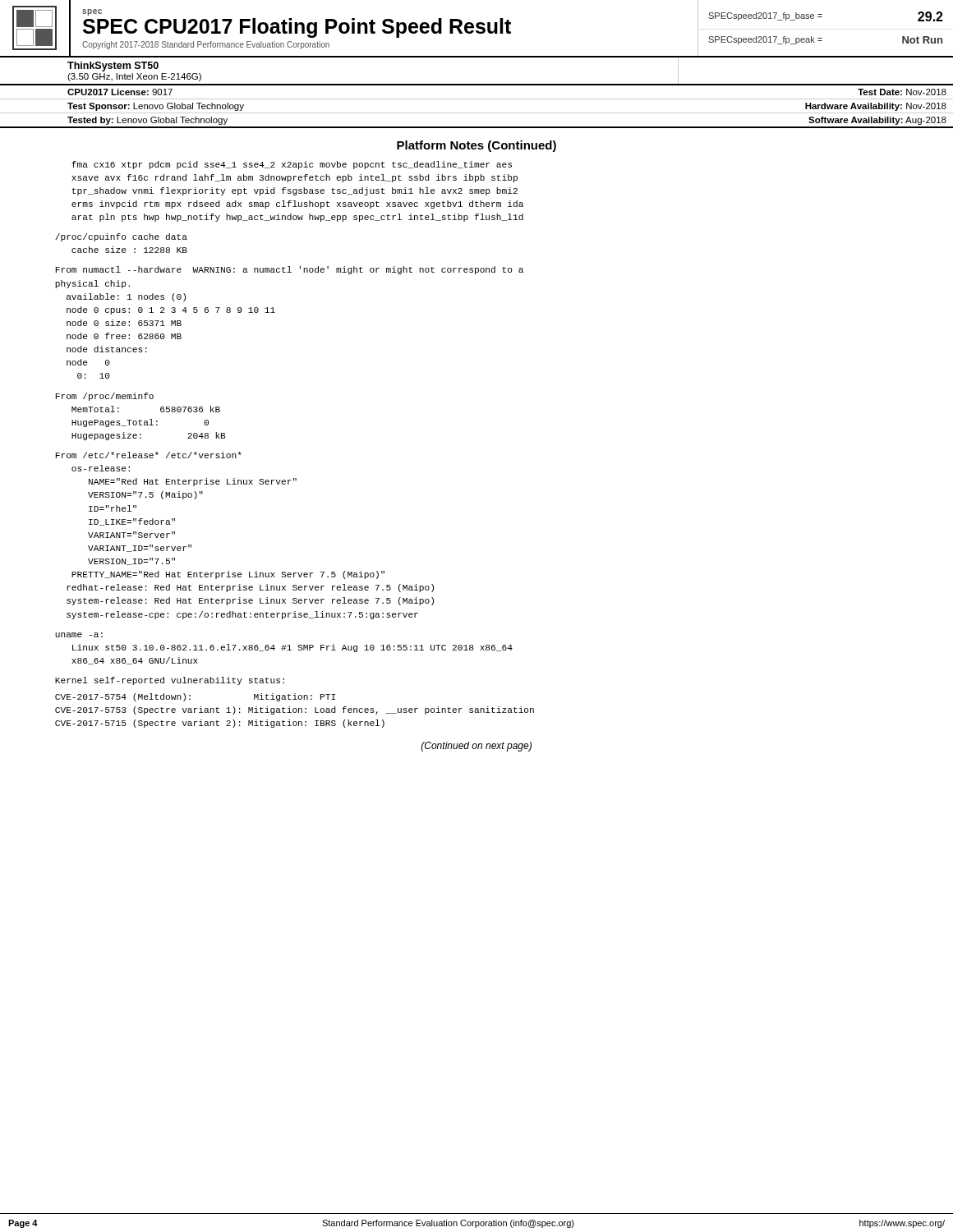Click on the text that reads "Kernel self-reported vulnerability status:"

170,681
